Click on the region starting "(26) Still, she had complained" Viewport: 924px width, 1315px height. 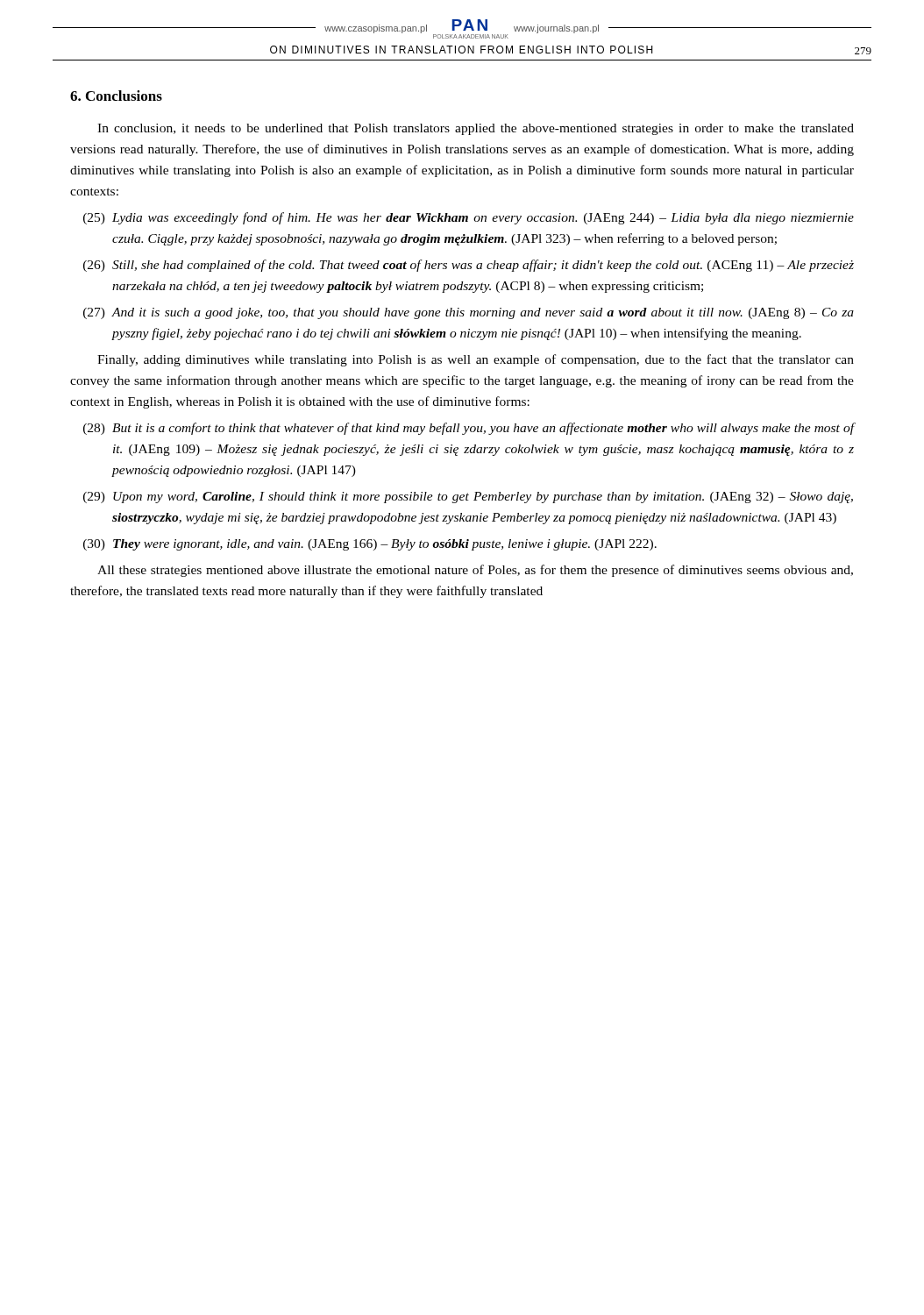pos(462,275)
